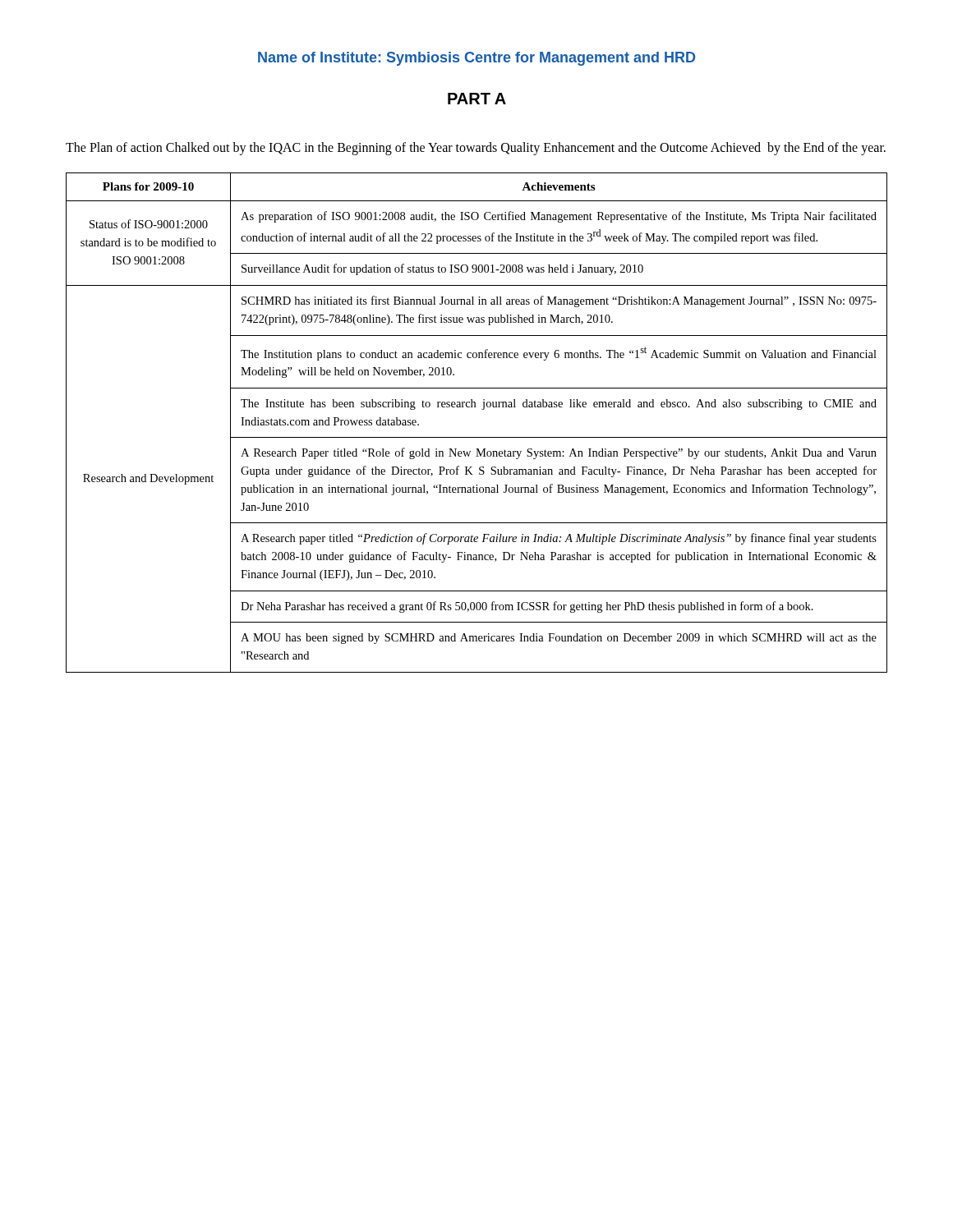Locate the text starting "The Plan of action Chalked out by the"
953x1232 pixels.
tap(476, 147)
